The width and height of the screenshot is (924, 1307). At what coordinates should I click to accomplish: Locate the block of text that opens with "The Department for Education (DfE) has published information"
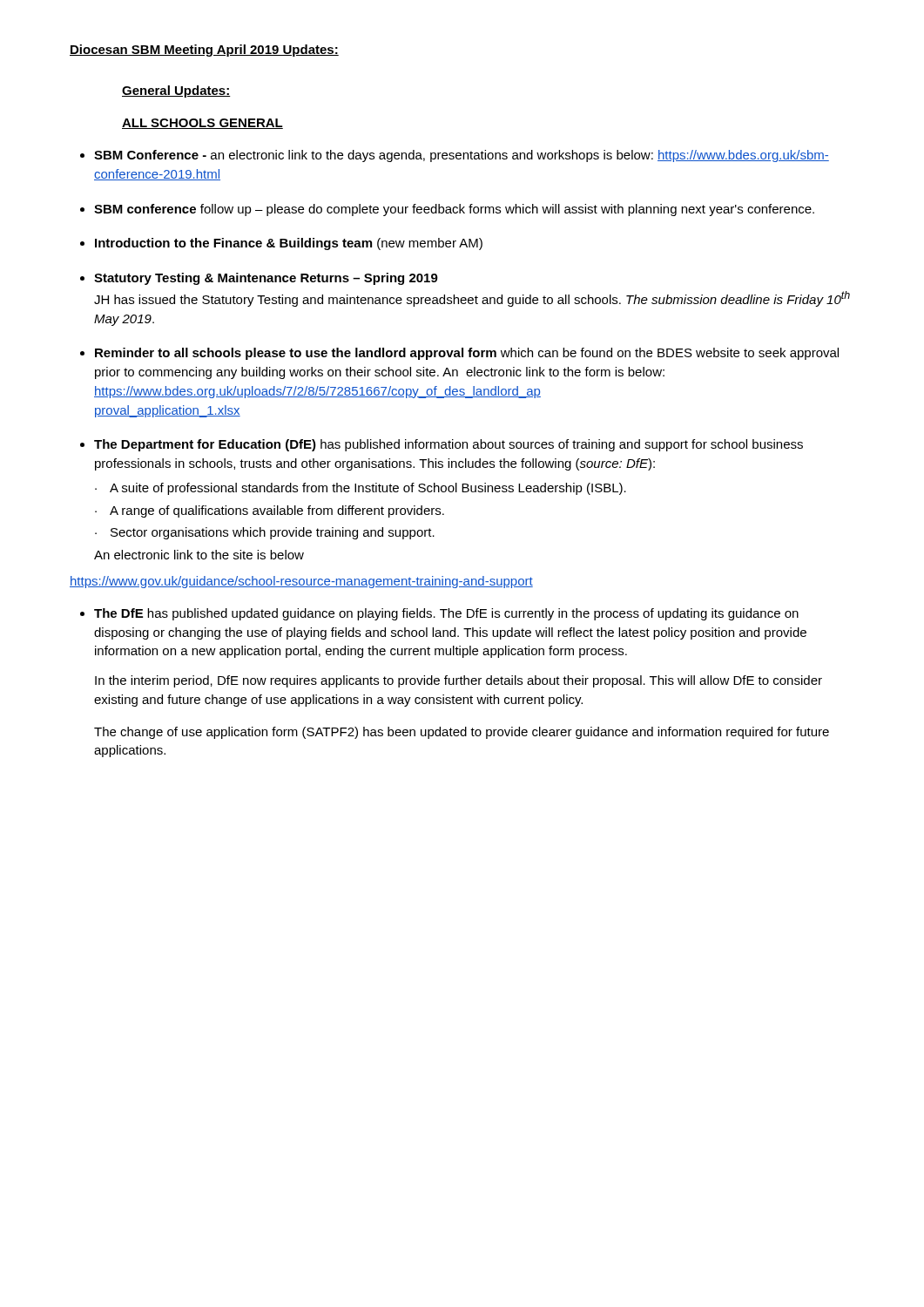coord(474,499)
